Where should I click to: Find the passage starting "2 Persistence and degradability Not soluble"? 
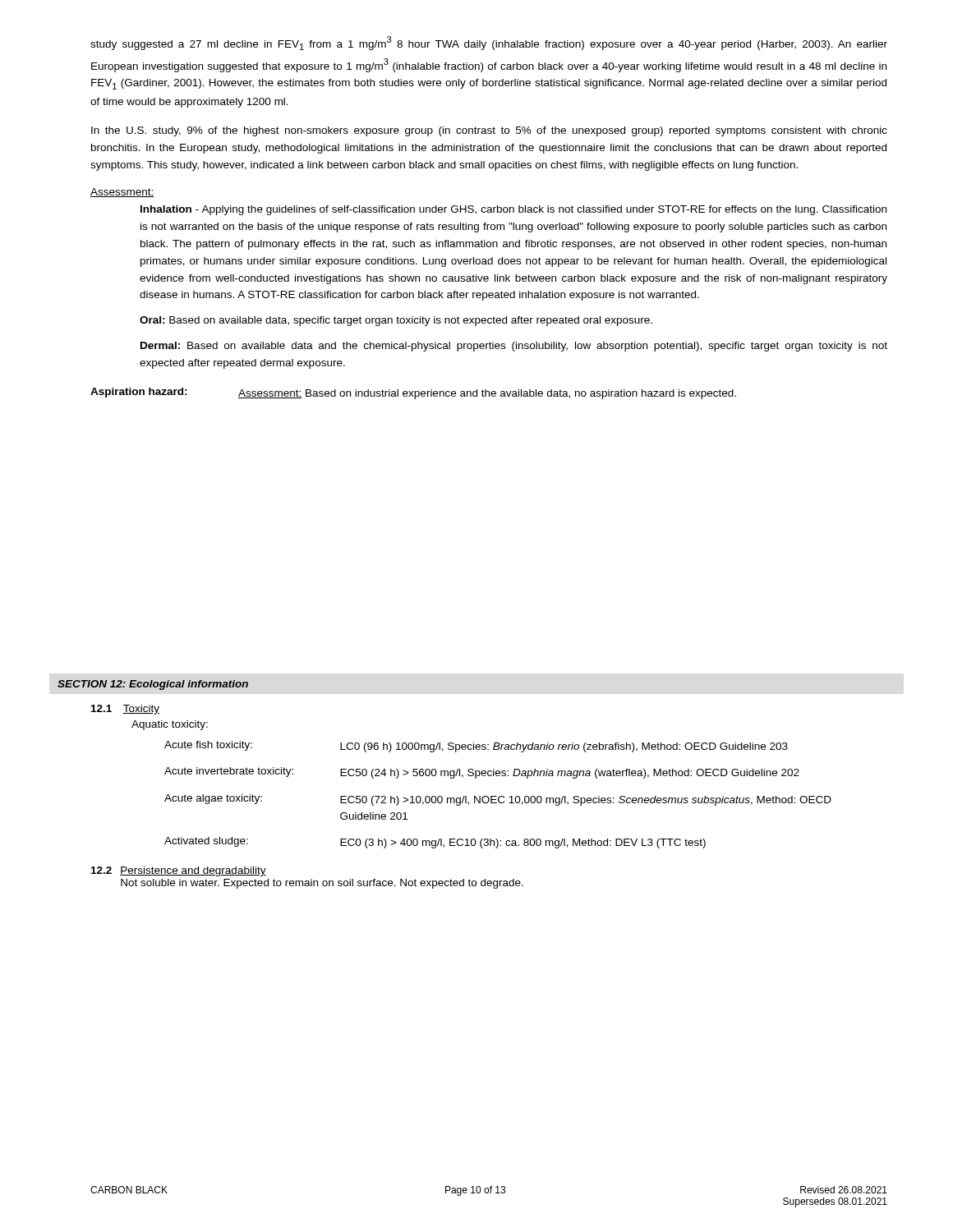pos(307,877)
